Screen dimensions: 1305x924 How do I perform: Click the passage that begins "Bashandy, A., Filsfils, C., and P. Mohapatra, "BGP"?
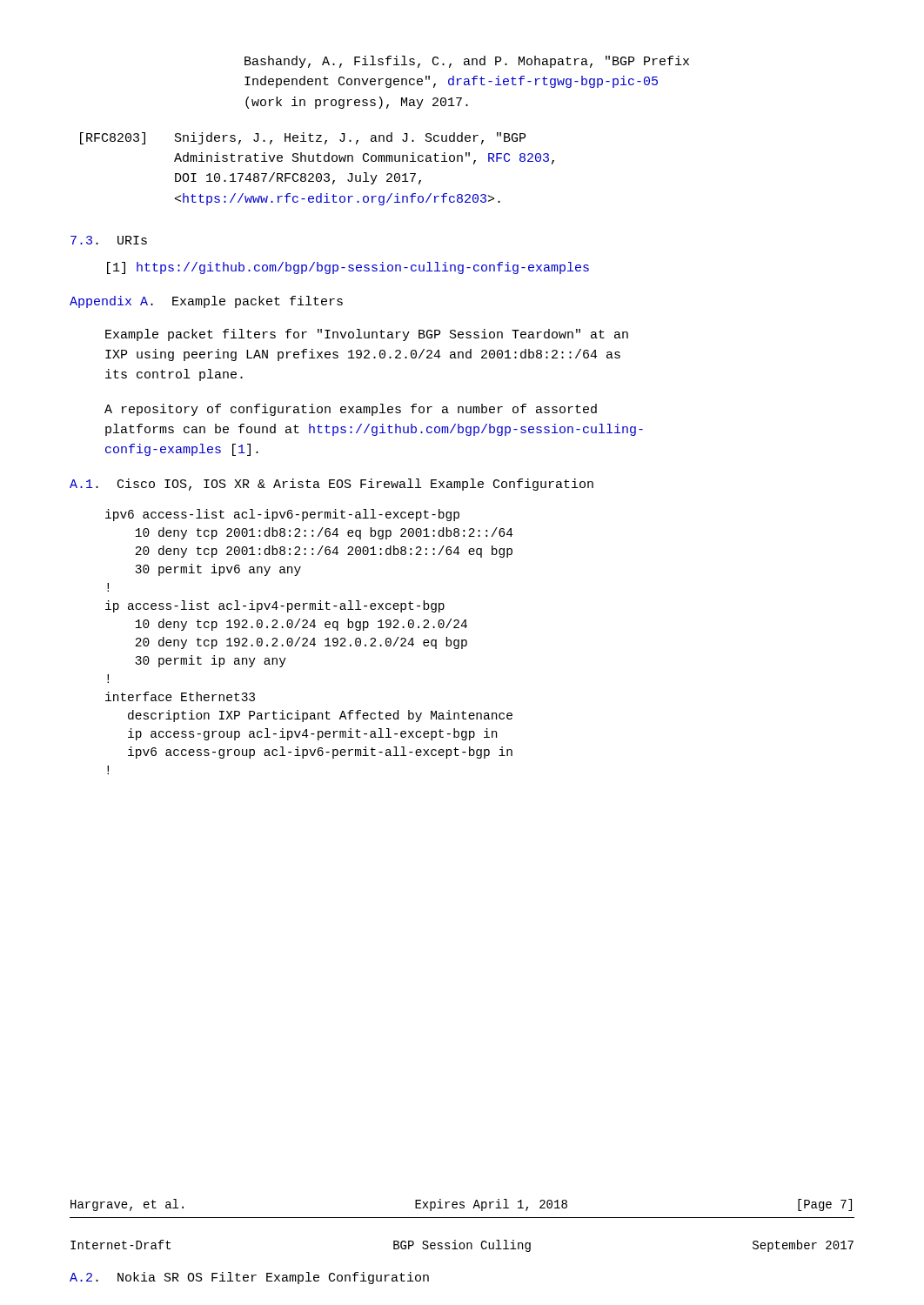click(467, 82)
